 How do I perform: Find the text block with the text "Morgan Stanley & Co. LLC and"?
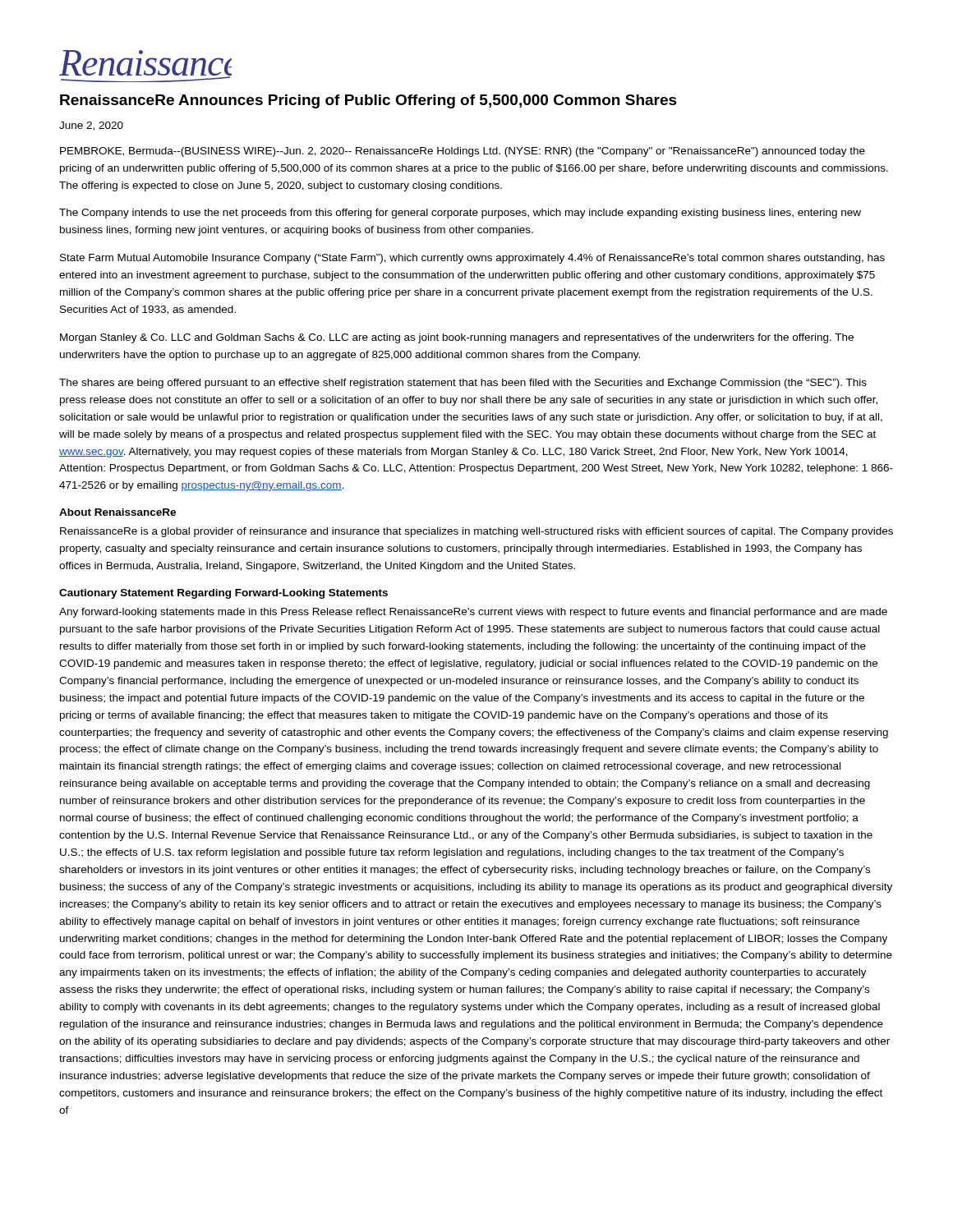pos(457,346)
